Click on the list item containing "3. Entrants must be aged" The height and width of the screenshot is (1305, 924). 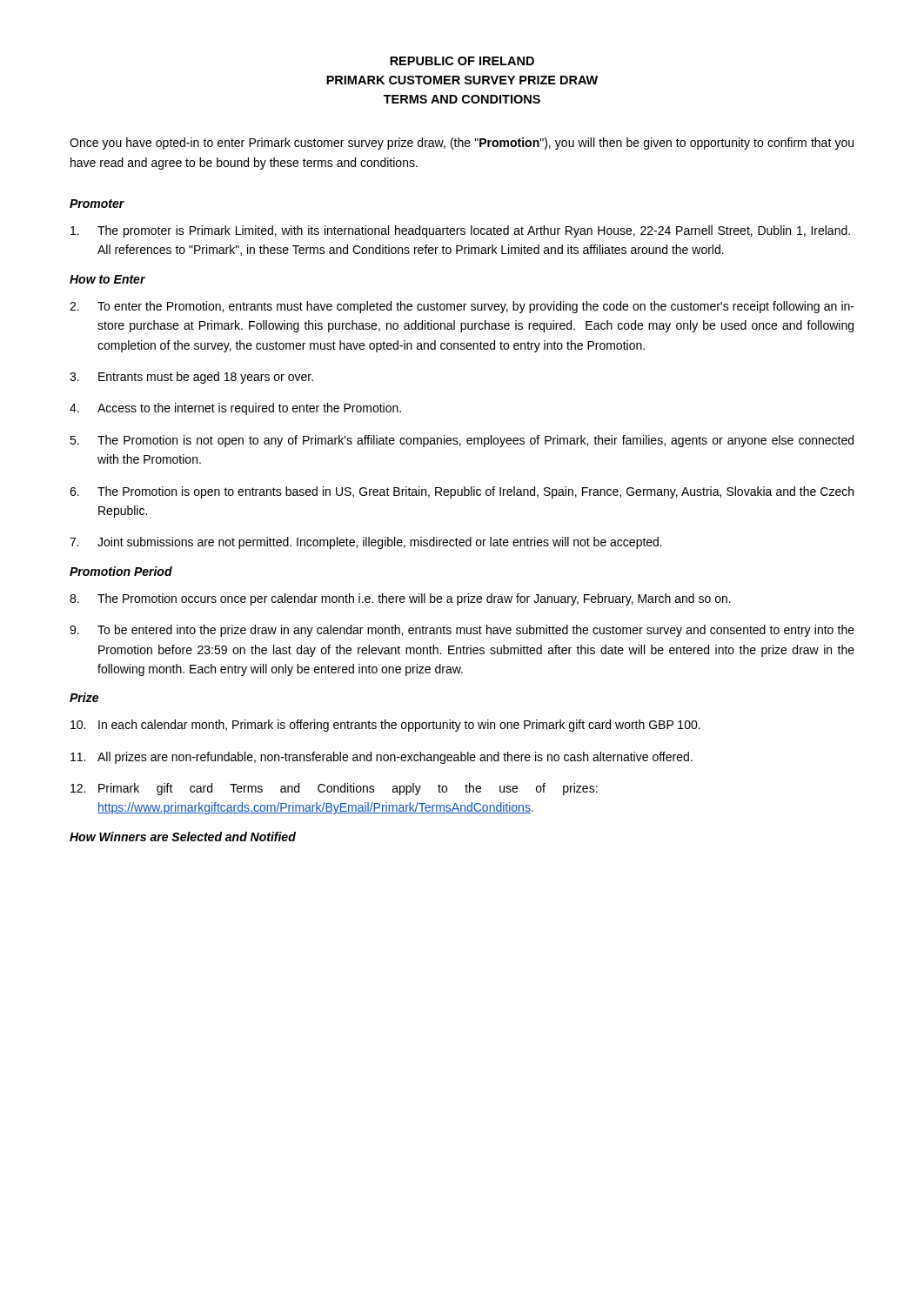[x=191, y=378]
